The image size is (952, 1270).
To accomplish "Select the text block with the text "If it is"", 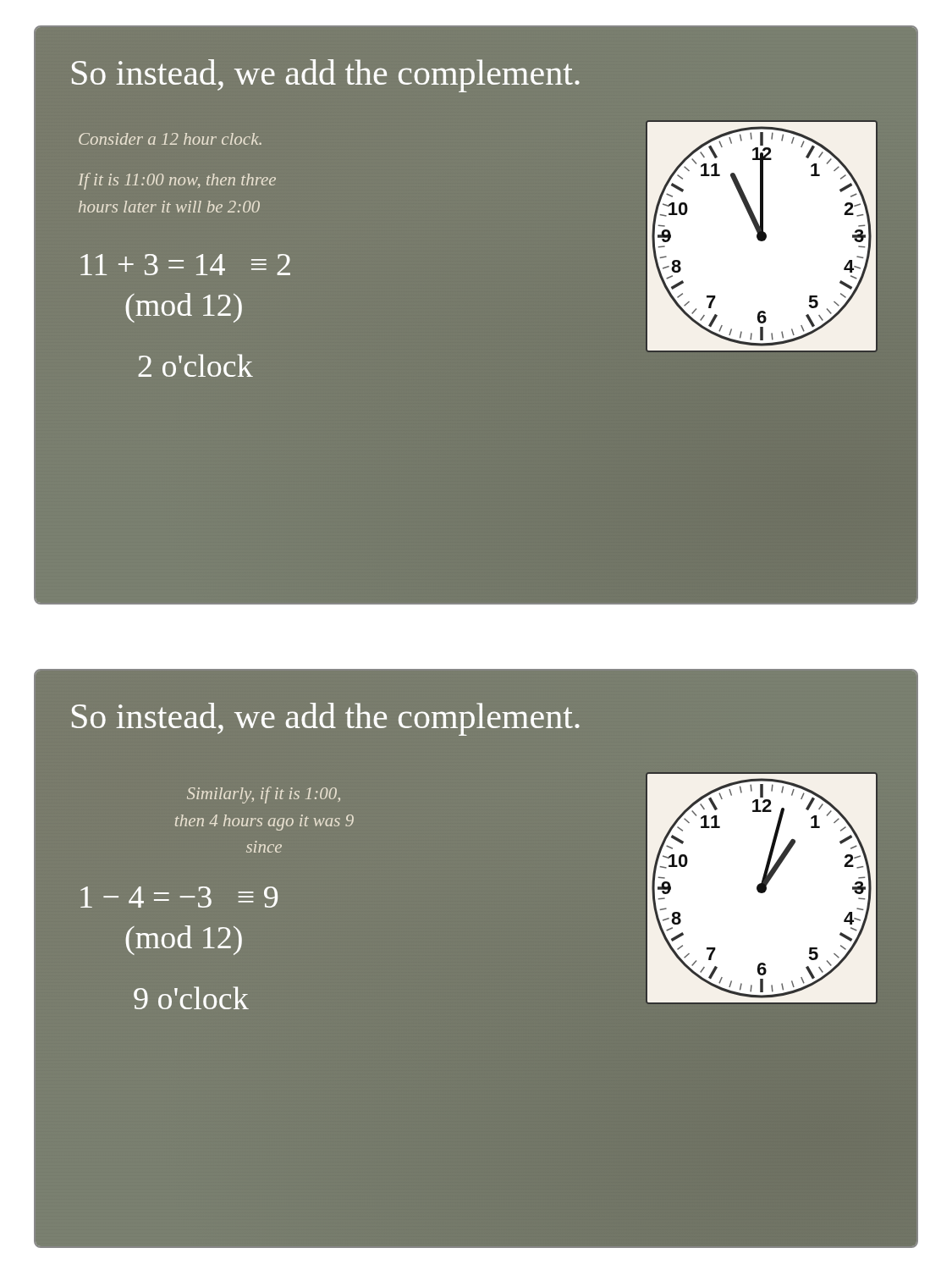I will [x=177, y=193].
